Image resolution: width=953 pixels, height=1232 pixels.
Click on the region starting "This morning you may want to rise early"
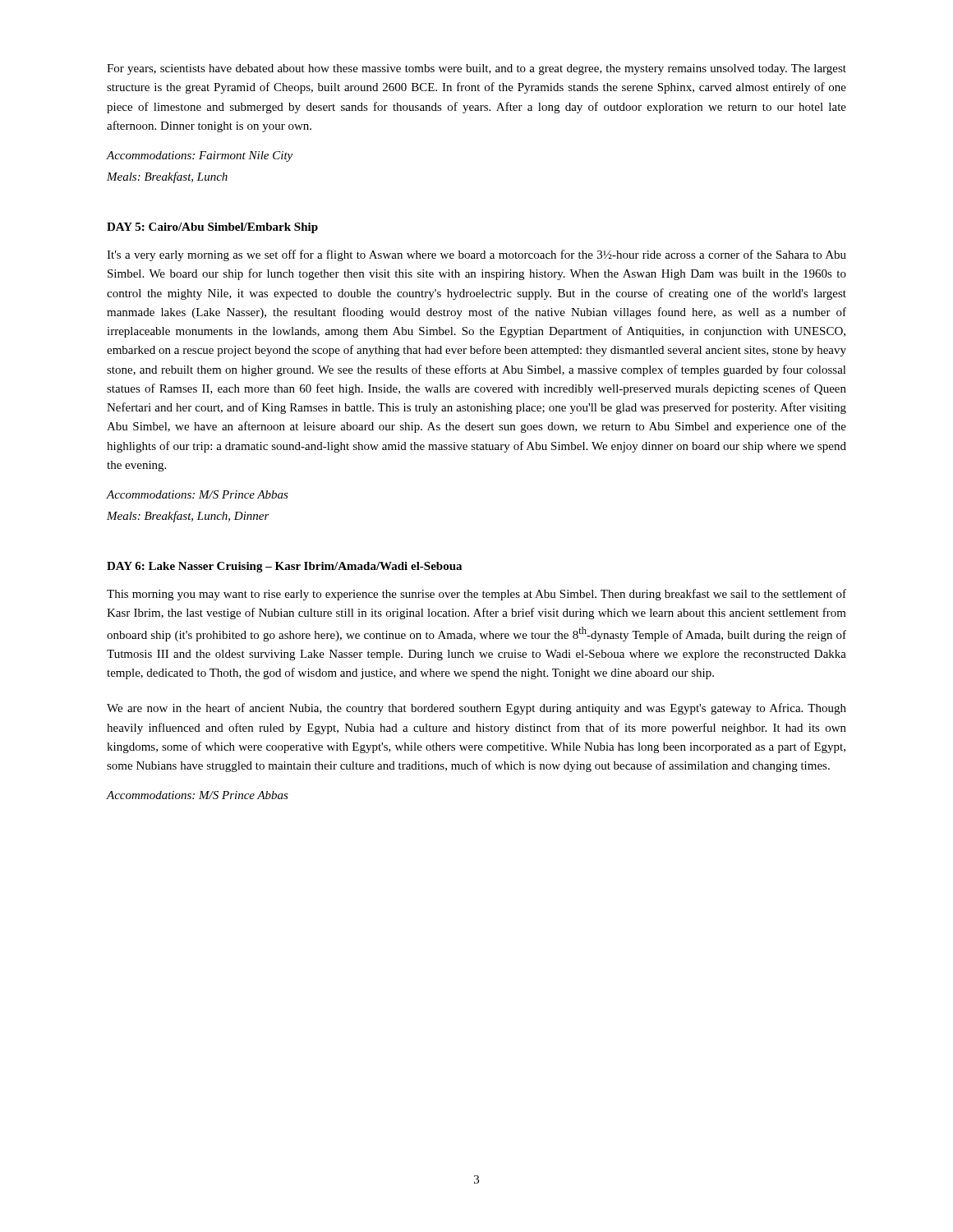coord(476,633)
